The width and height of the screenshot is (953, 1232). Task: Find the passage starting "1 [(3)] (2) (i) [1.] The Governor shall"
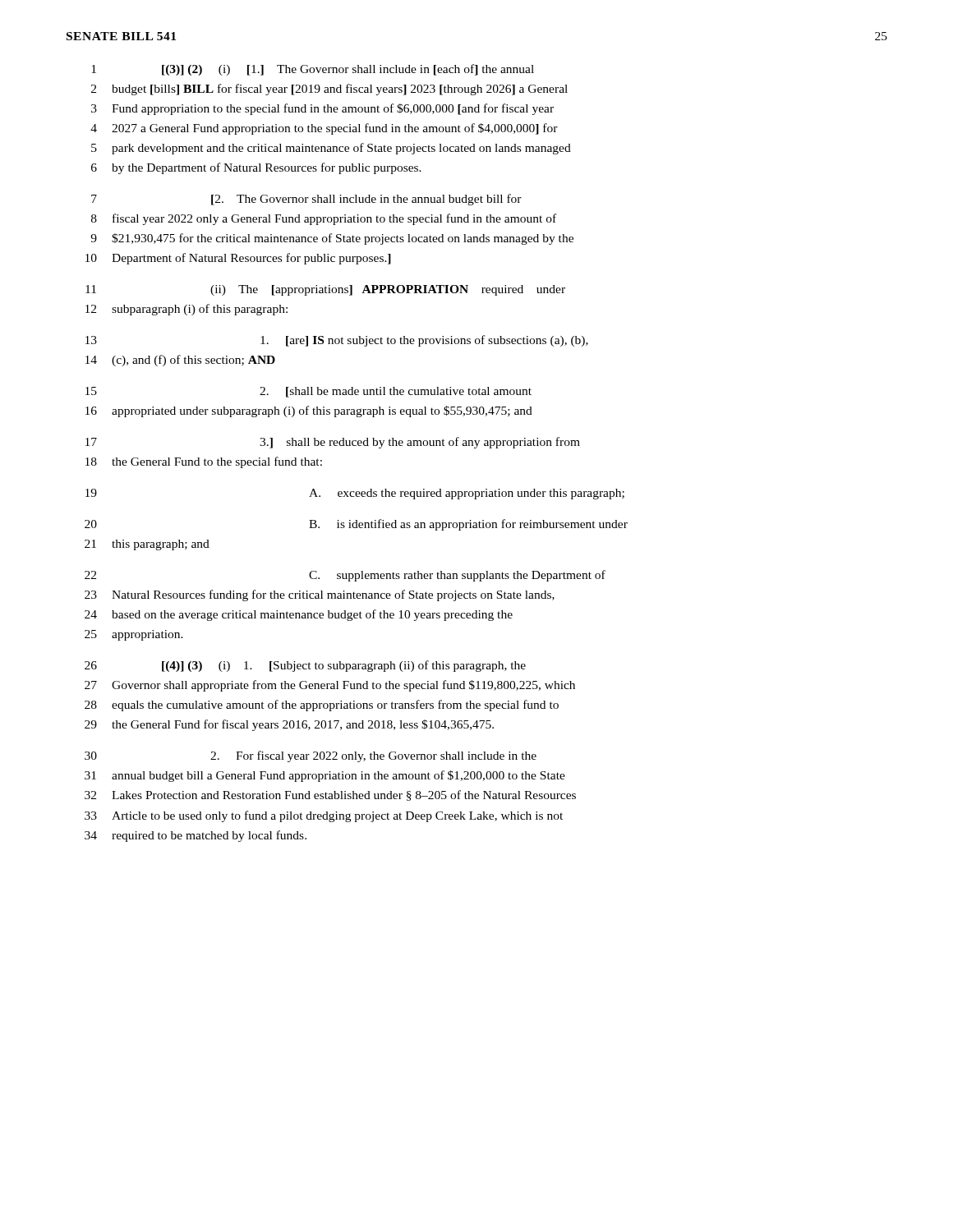[x=476, y=118]
